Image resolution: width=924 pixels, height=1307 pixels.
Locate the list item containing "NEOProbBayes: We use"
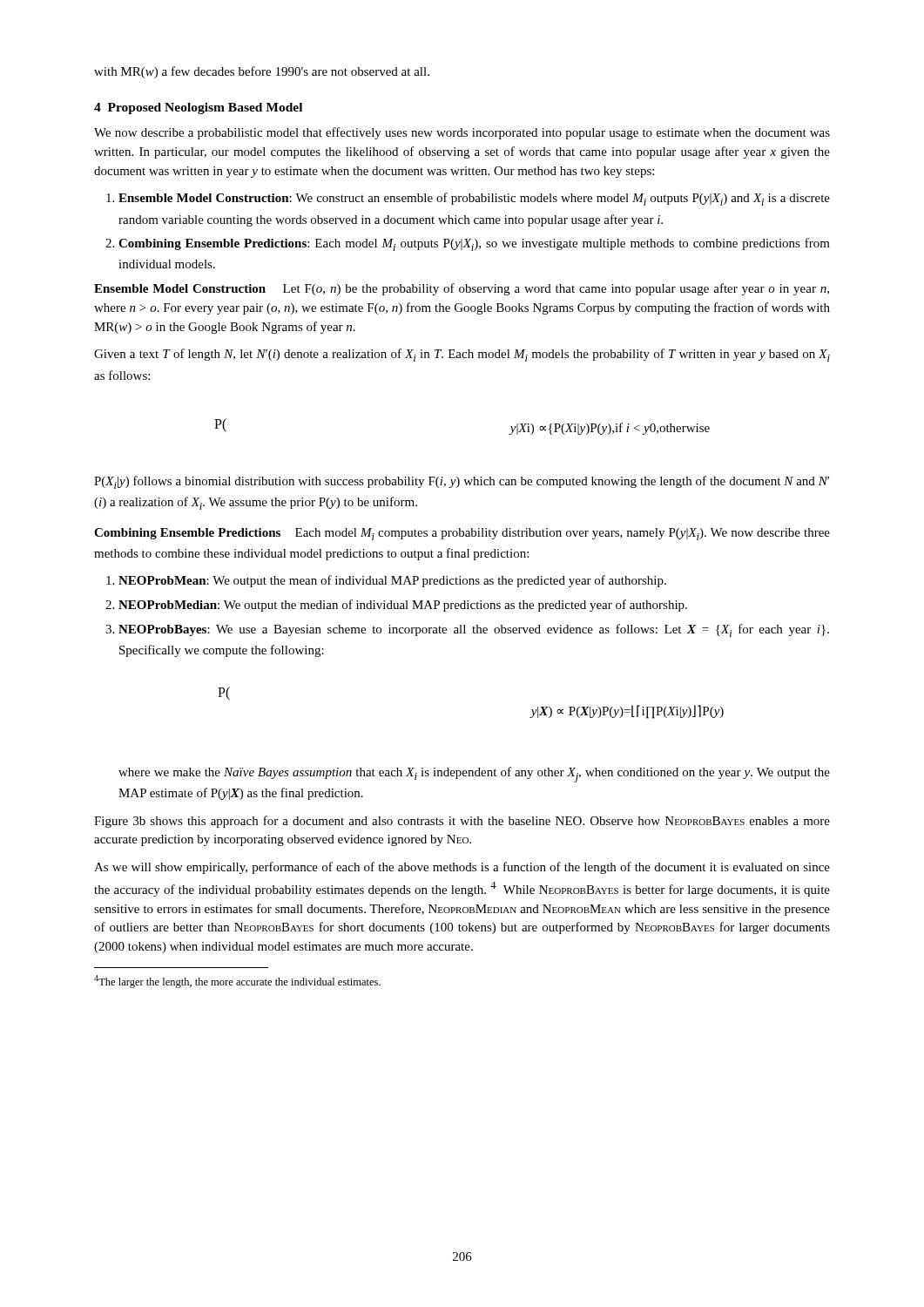(x=474, y=640)
